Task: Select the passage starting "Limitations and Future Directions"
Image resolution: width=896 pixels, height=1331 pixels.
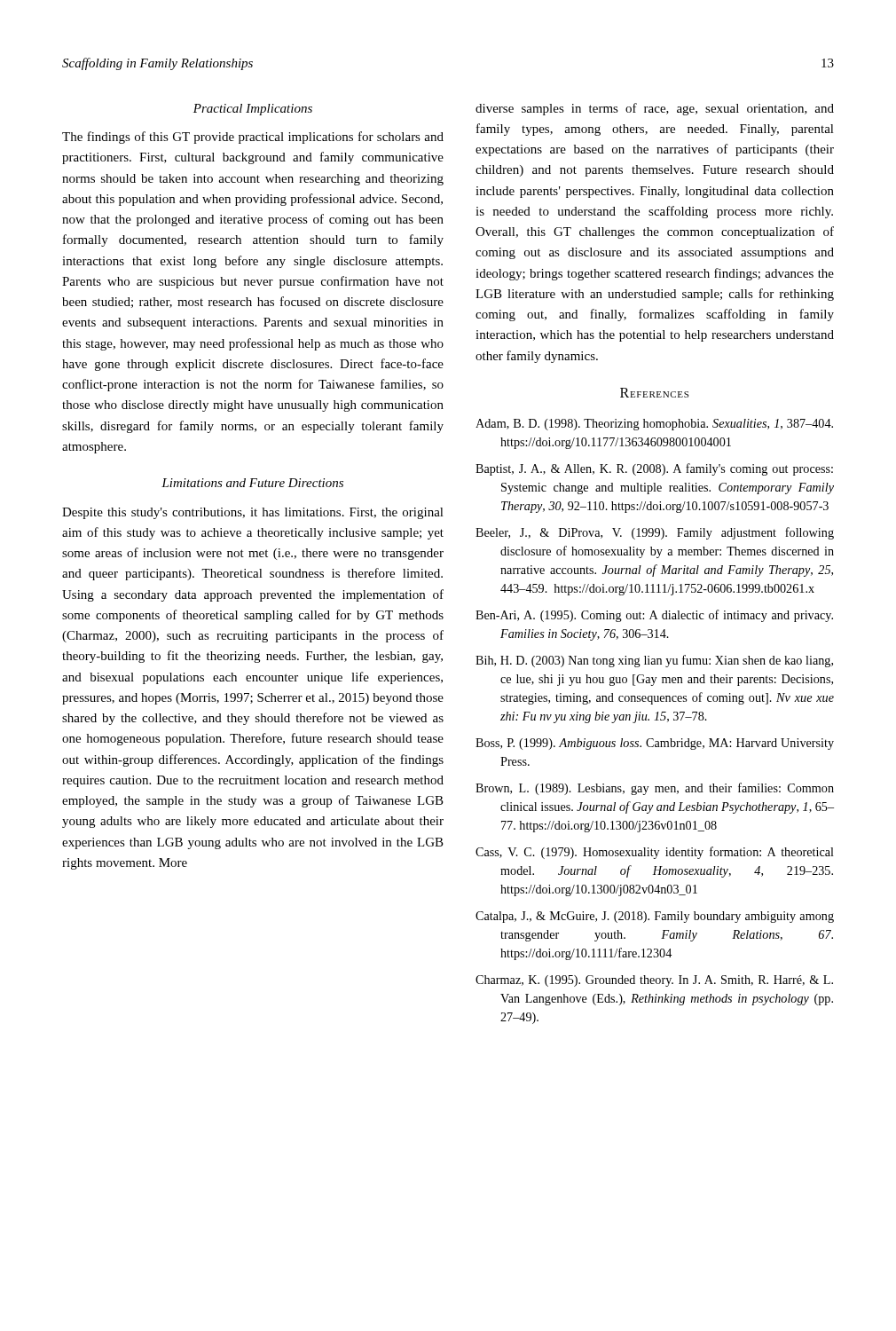Action: coord(253,483)
